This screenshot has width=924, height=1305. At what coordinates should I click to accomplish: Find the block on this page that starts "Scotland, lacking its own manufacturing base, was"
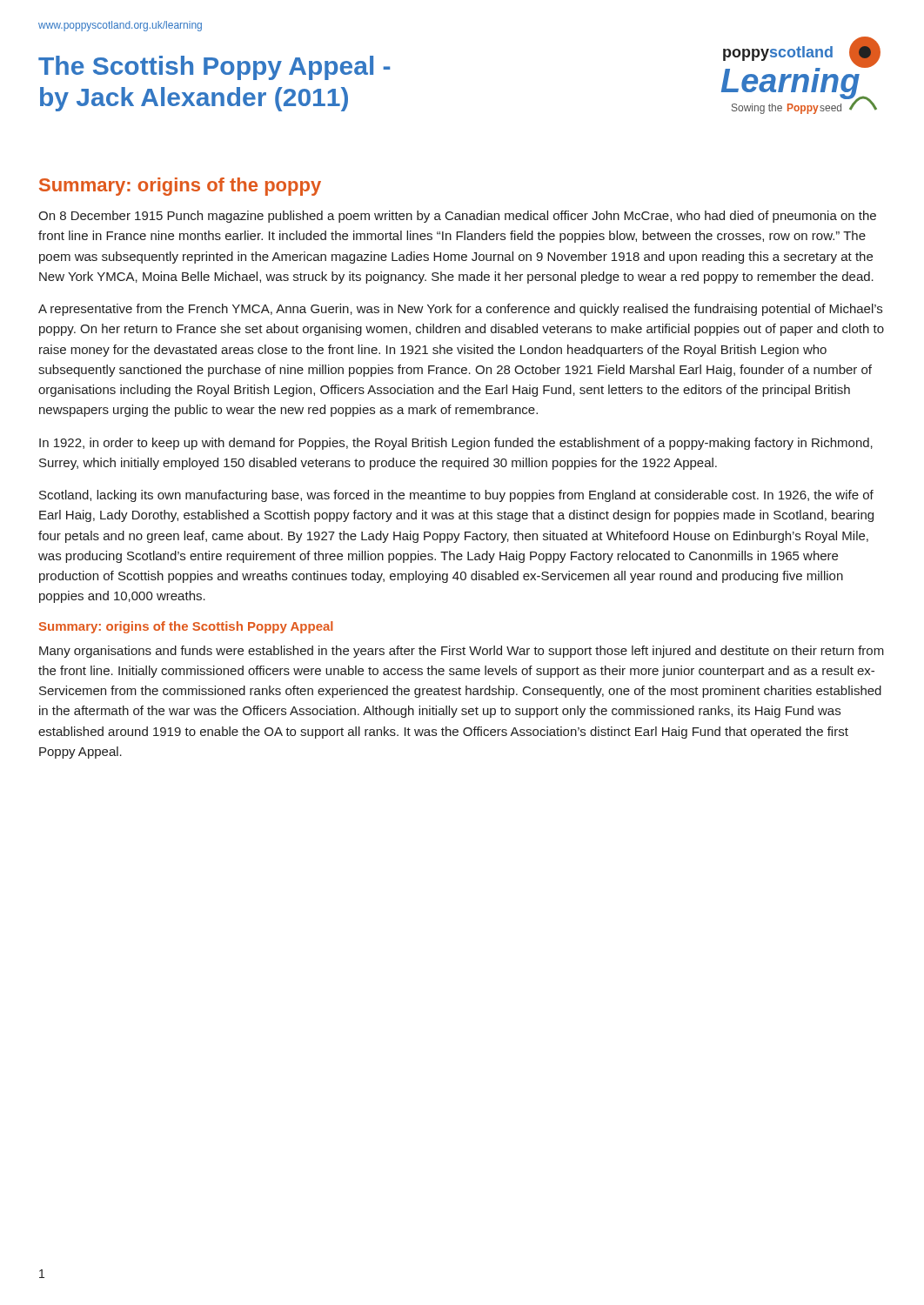tap(456, 545)
